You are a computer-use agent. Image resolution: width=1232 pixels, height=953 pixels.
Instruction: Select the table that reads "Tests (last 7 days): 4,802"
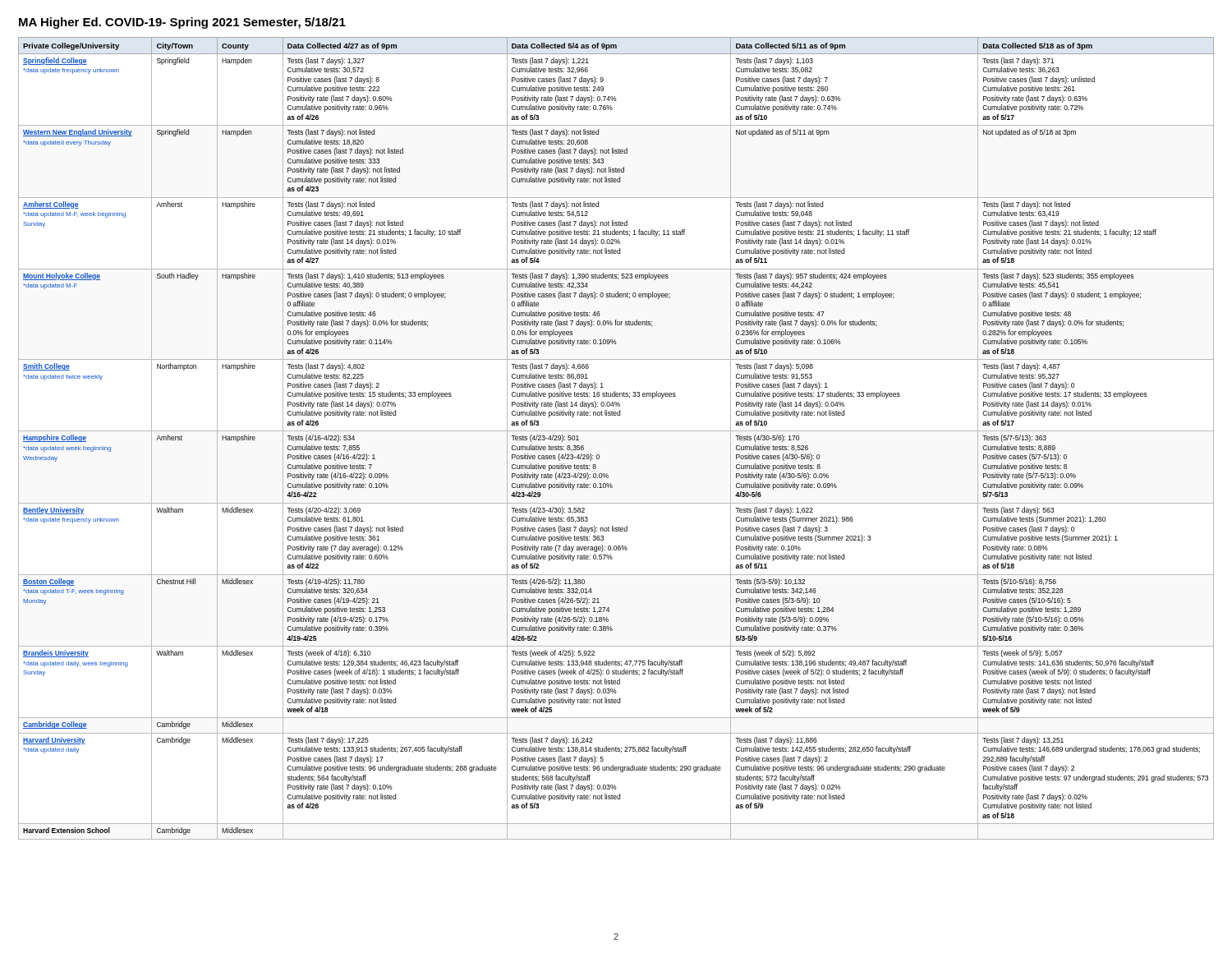(x=616, y=438)
